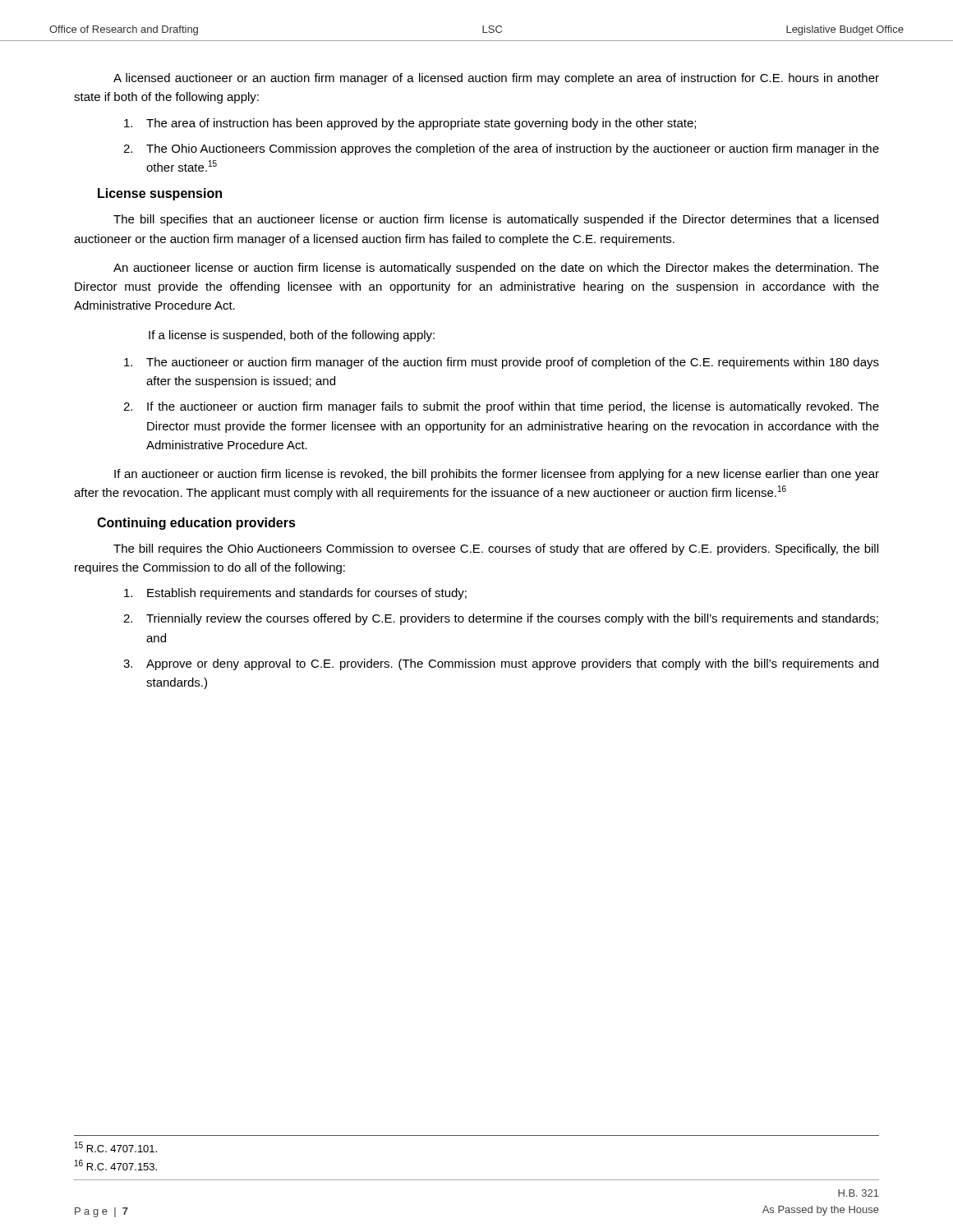Point to the element starting "The area of"
Screen dimensions: 1232x953
(x=501, y=123)
